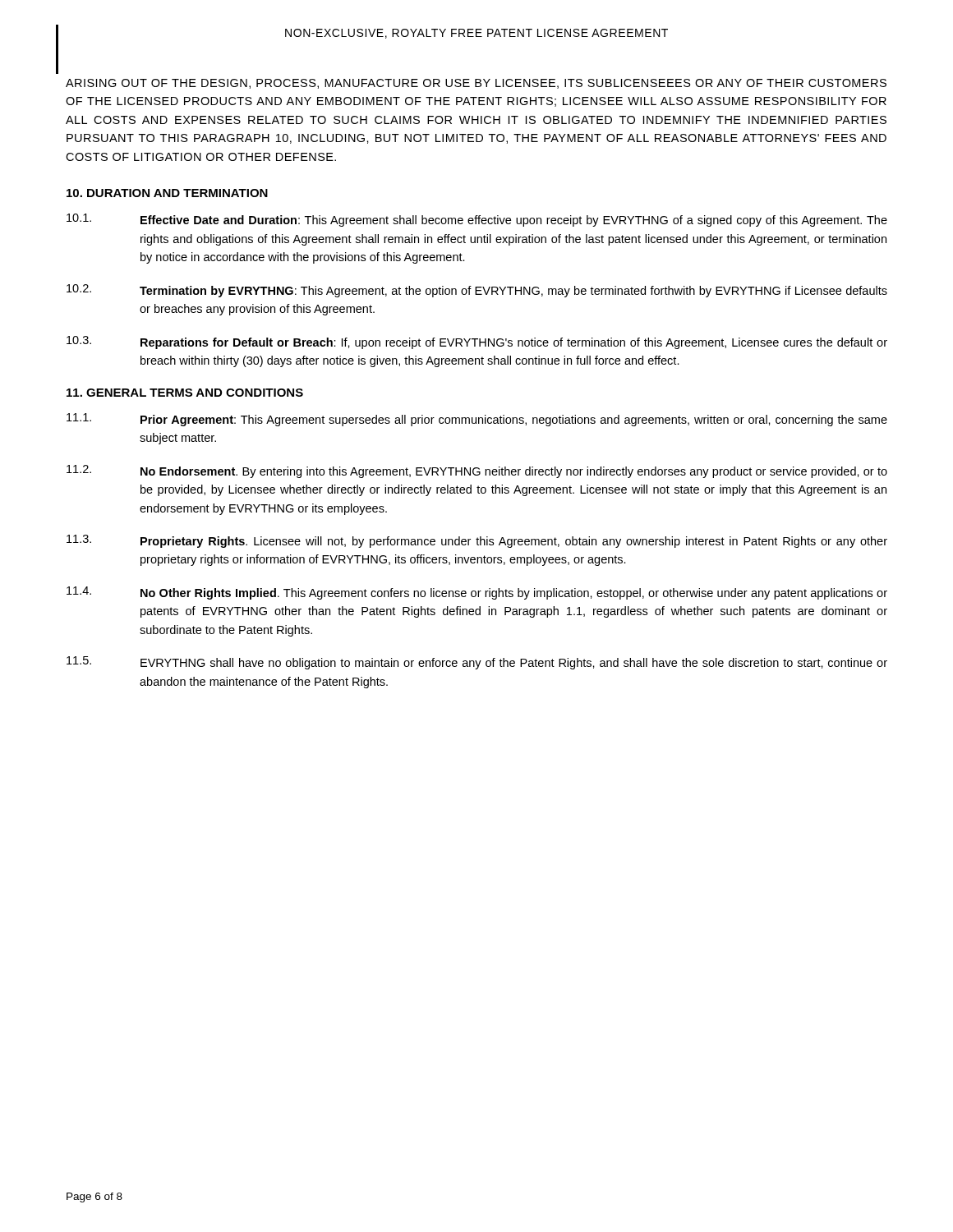The image size is (953, 1232).
Task: Point to the text block starting "10. DURATION AND TERMINATION"
Action: click(167, 193)
